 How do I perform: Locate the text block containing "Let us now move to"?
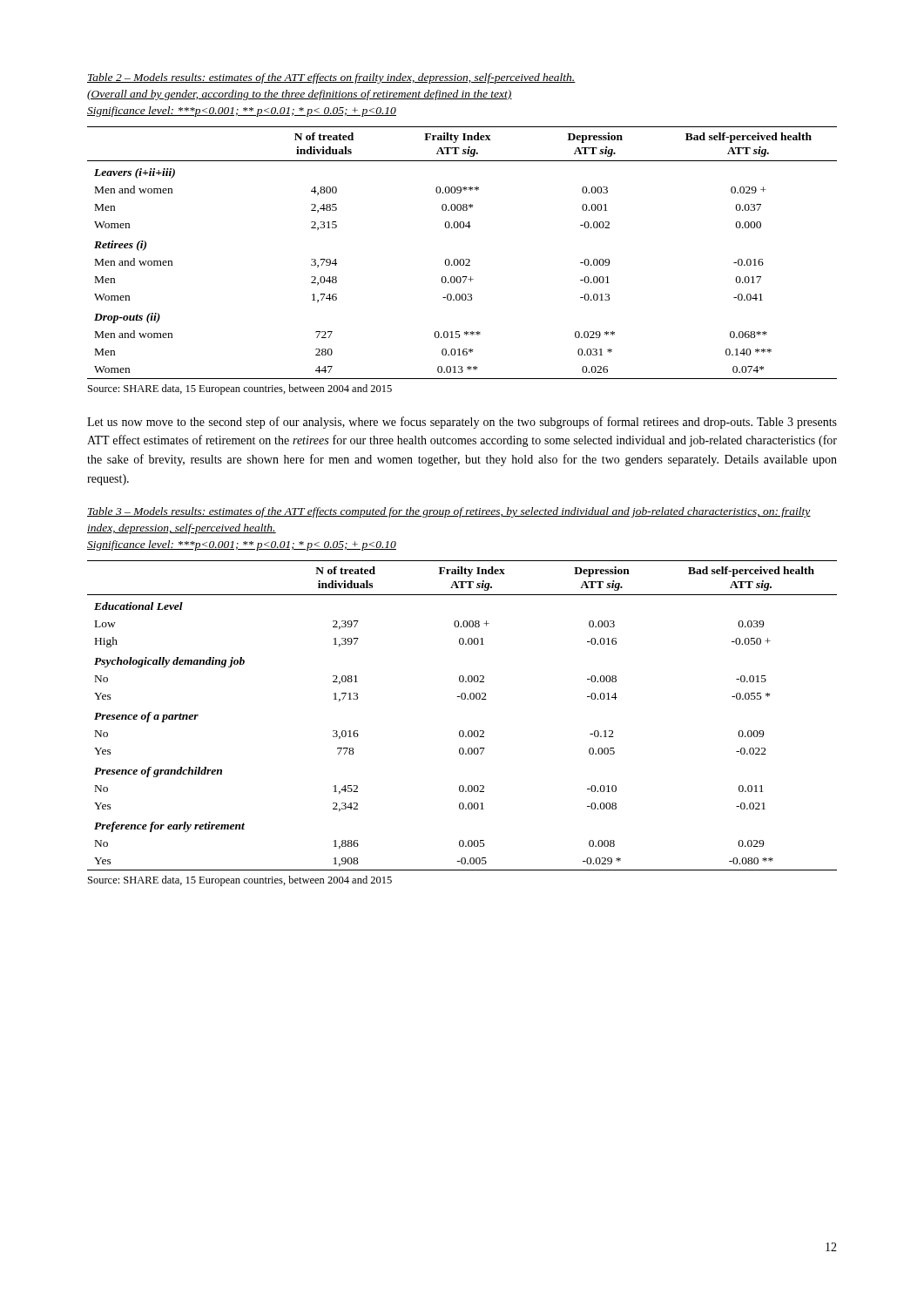pos(462,450)
